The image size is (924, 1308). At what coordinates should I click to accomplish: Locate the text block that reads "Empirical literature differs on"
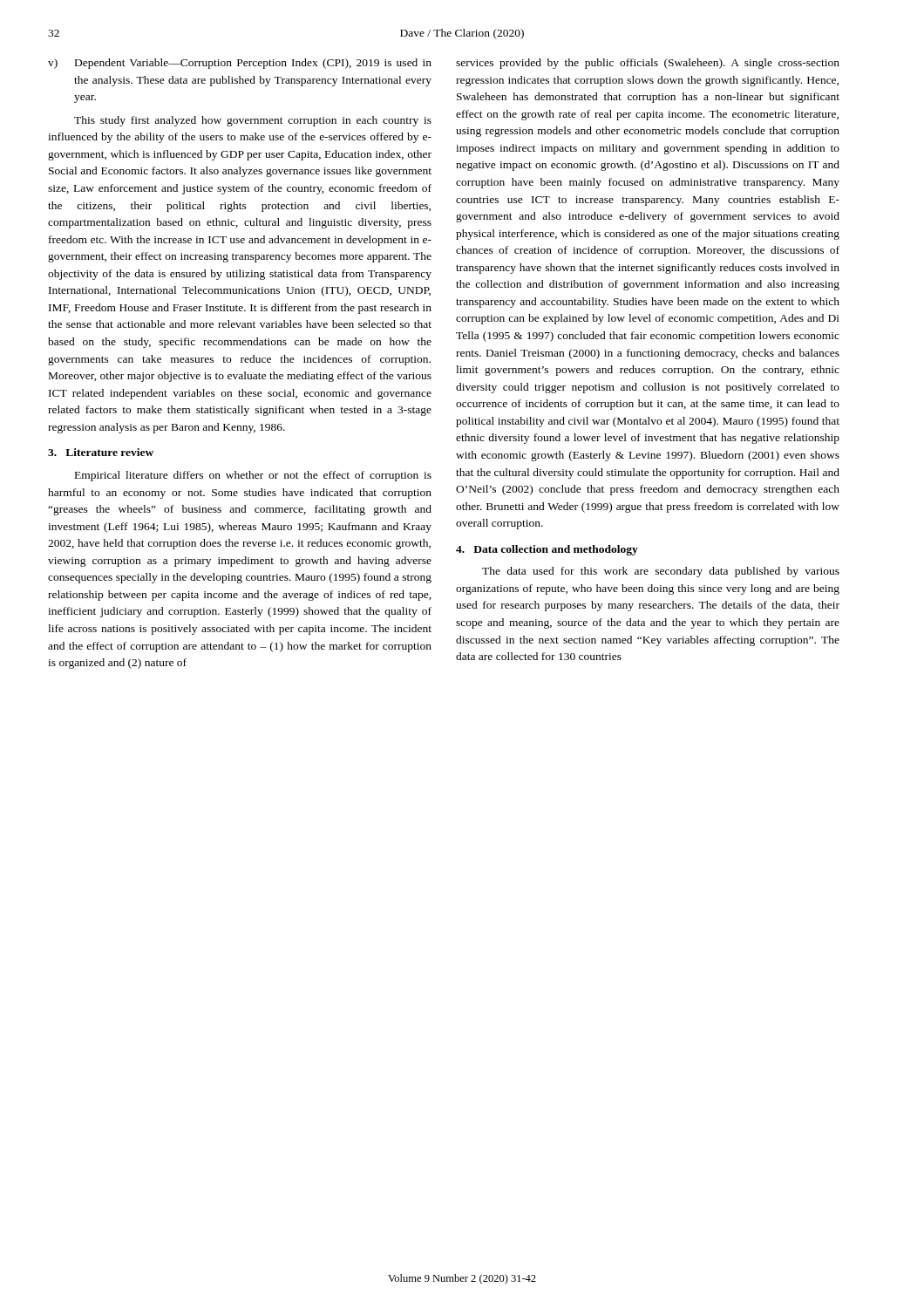[x=240, y=569]
